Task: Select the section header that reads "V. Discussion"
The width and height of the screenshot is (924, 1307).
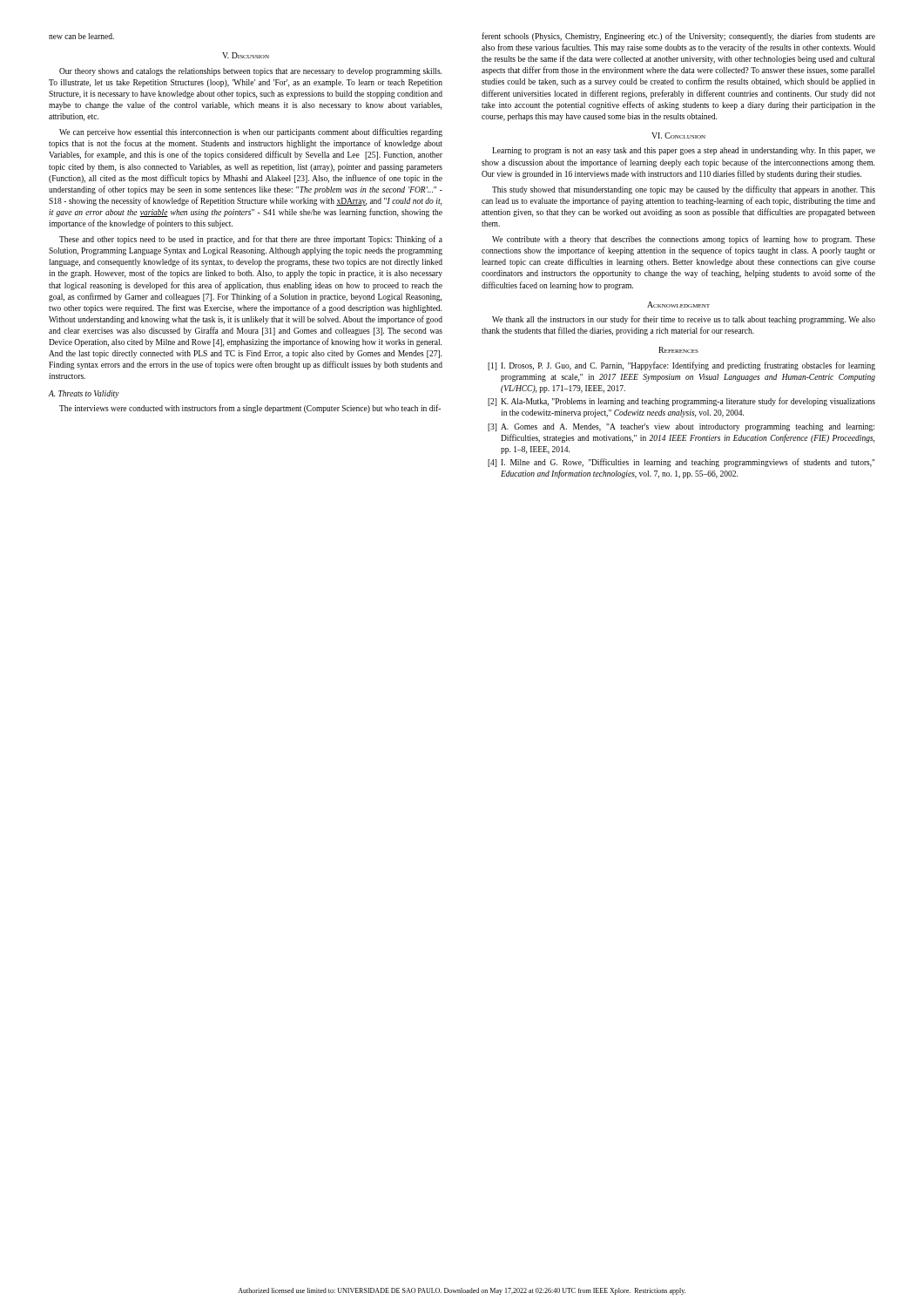Action: [x=246, y=56]
